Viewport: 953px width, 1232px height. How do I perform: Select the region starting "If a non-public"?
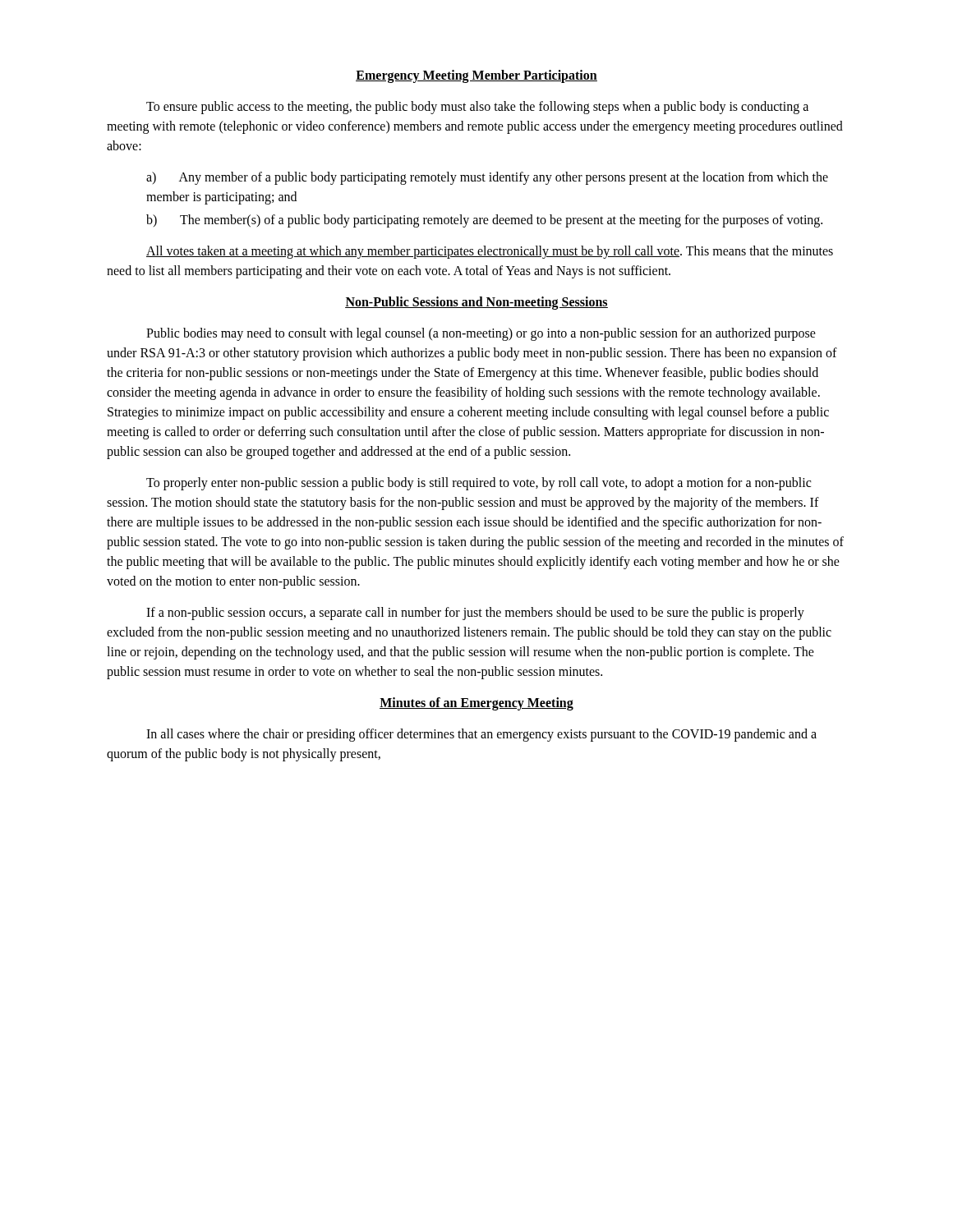469,642
